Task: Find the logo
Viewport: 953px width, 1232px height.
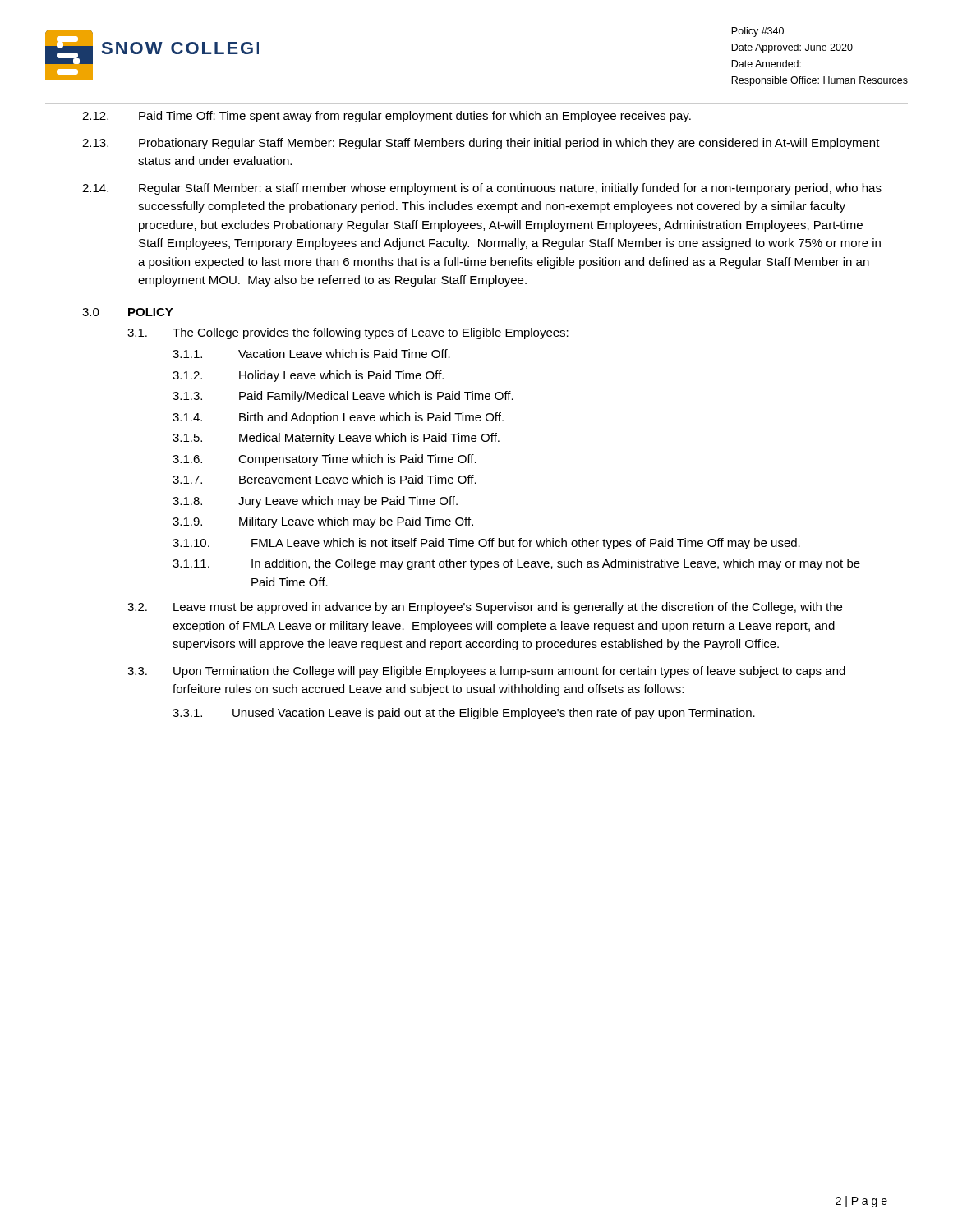Action: [x=152, y=58]
